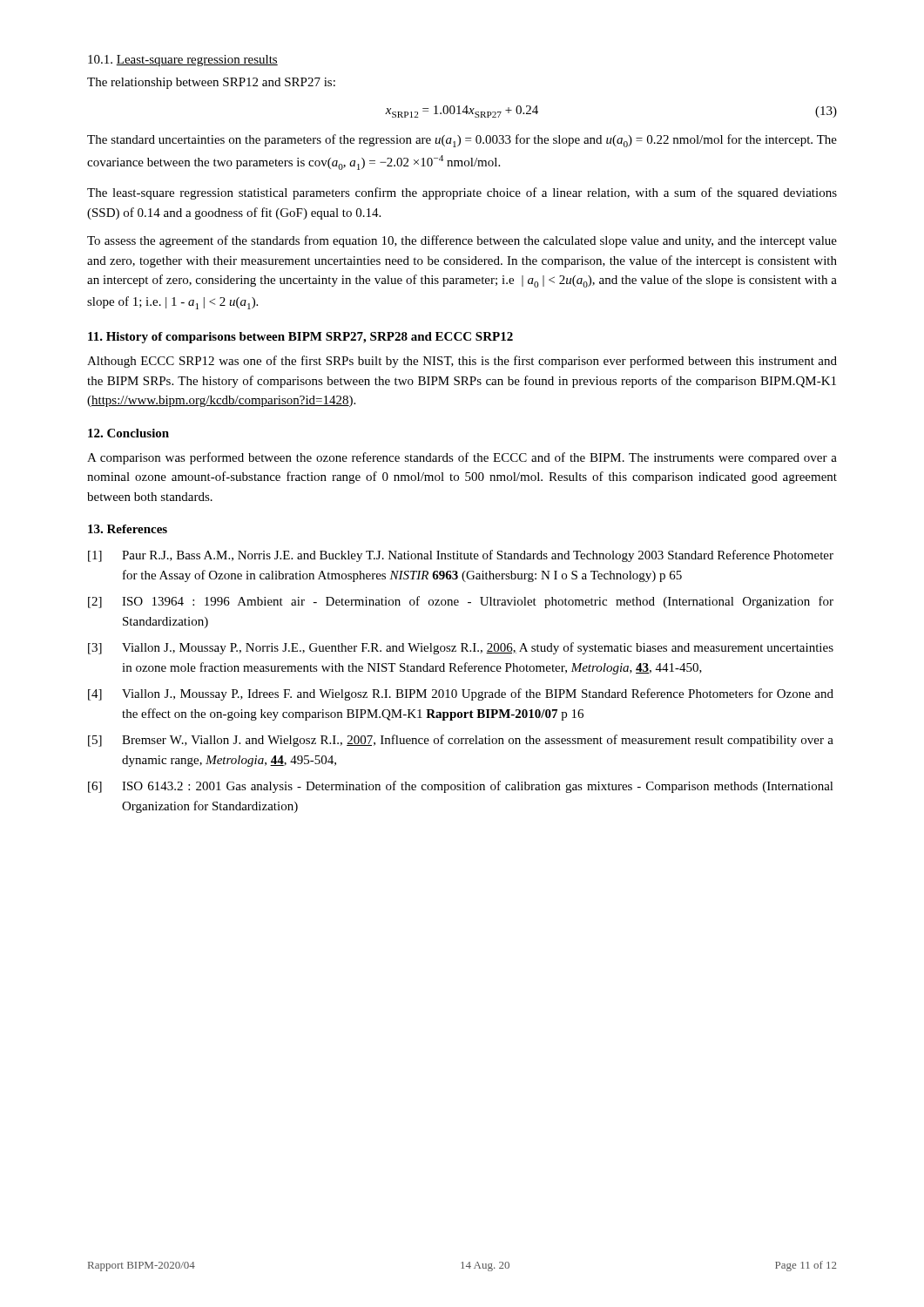Locate the text "13. References"
924x1307 pixels.
[x=127, y=529]
